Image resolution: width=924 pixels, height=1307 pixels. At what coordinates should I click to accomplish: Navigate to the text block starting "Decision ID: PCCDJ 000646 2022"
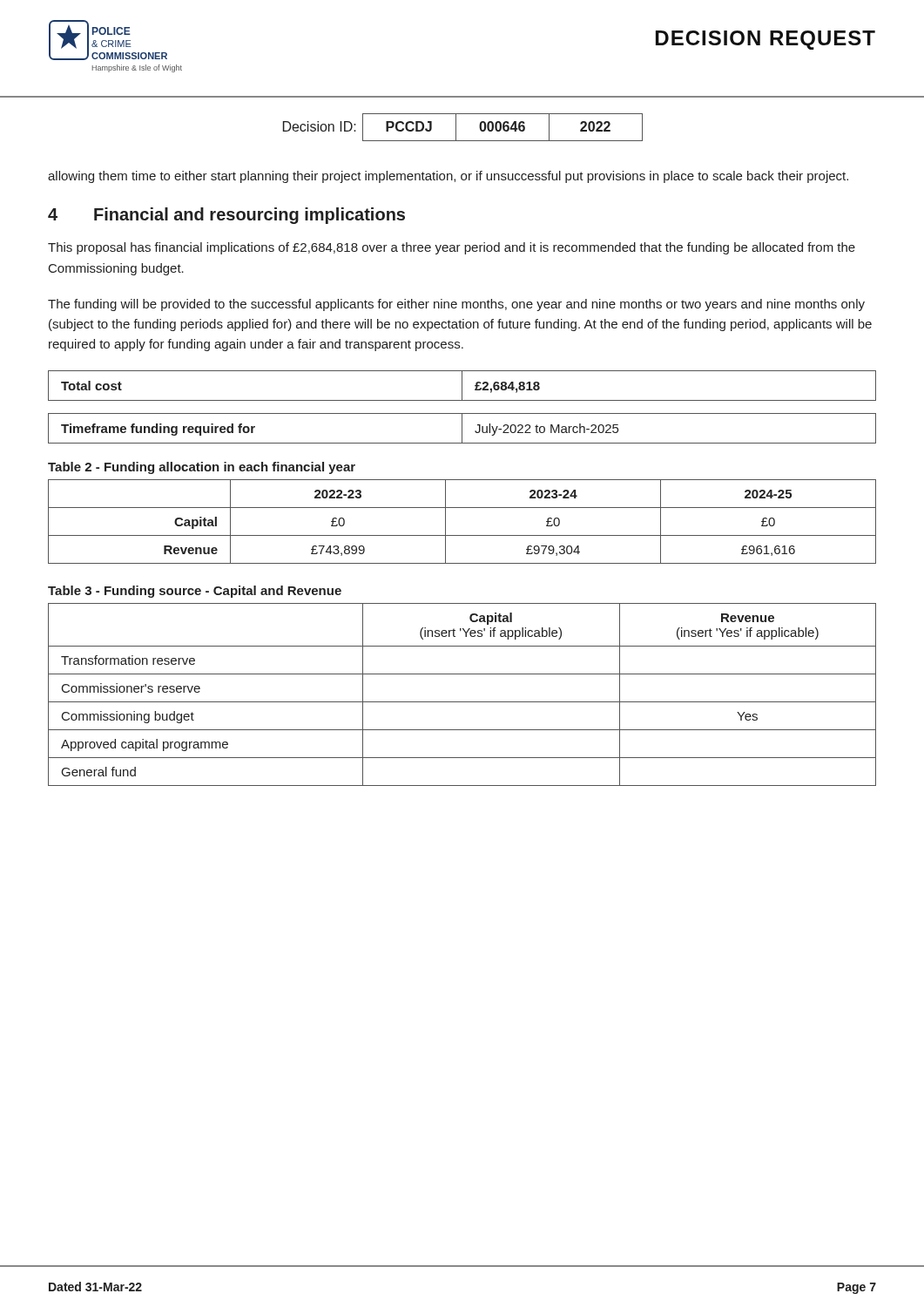pyautogui.click(x=462, y=127)
